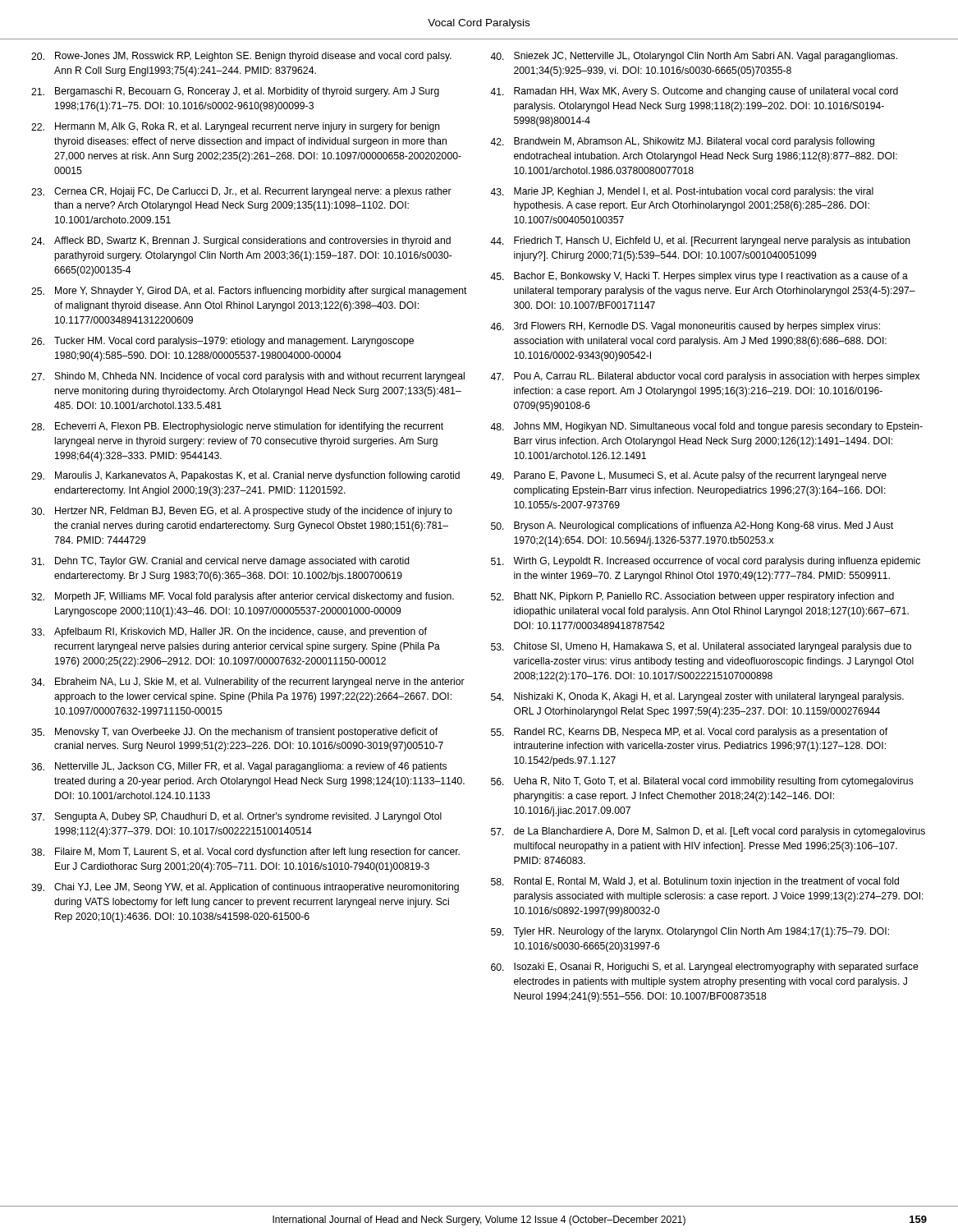Locate the passage starting "27. Shindo M, Chheda"
Screen dimensions: 1232x958
(249, 392)
